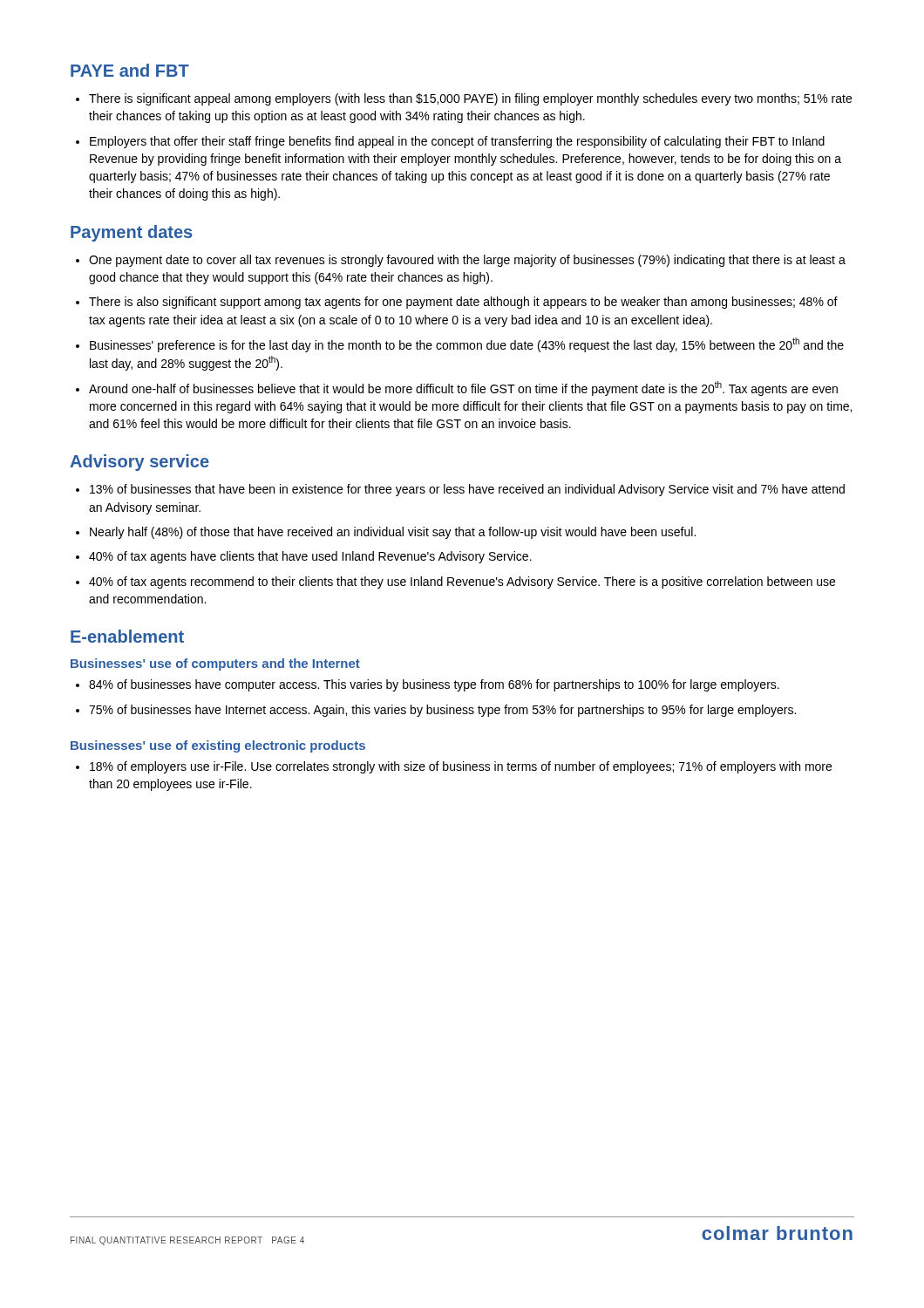The image size is (924, 1308).
Task: Locate the list item that reads "Nearly half (48%) of those that"
Action: pos(393,532)
